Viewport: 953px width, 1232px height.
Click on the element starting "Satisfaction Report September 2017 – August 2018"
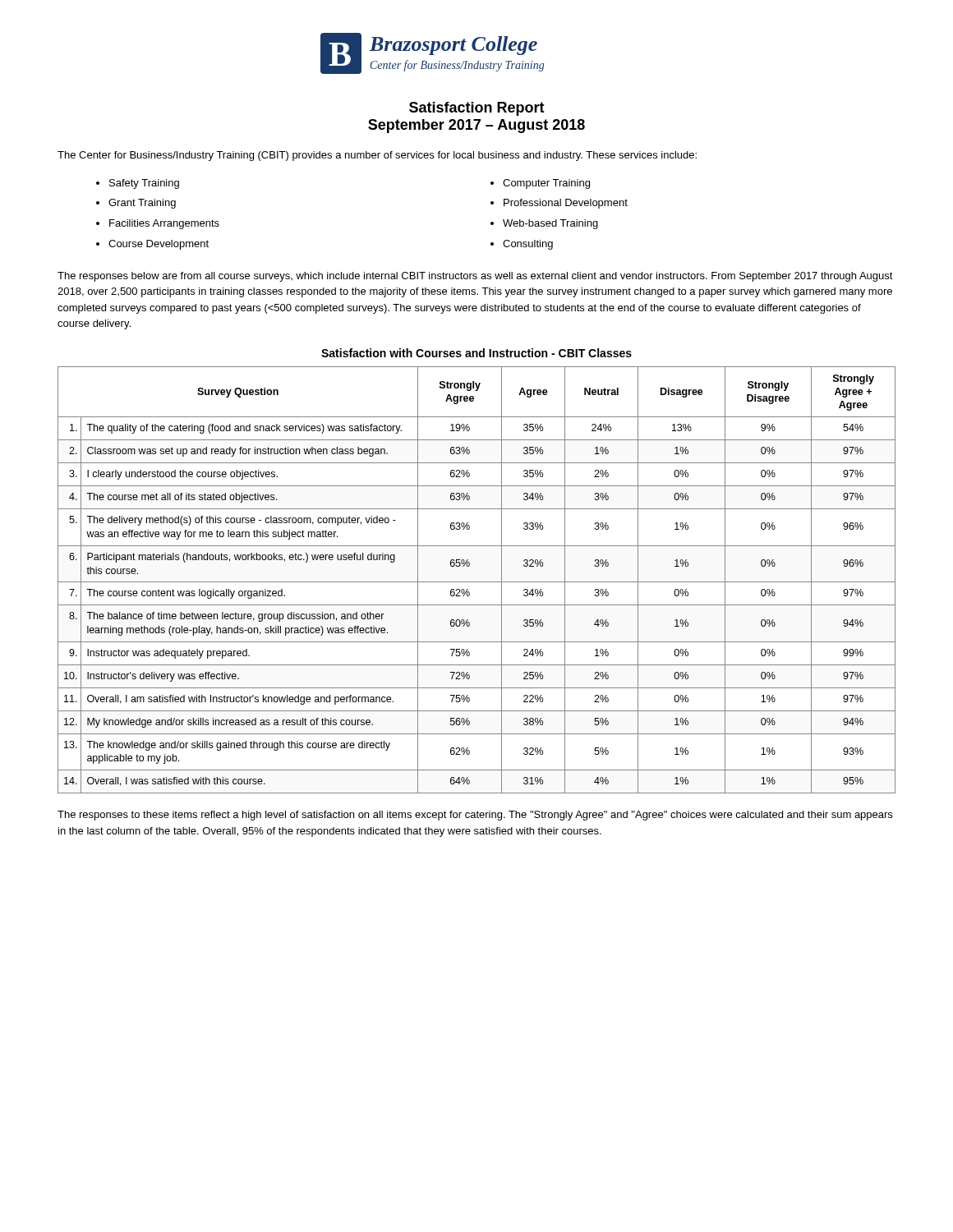[476, 117]
